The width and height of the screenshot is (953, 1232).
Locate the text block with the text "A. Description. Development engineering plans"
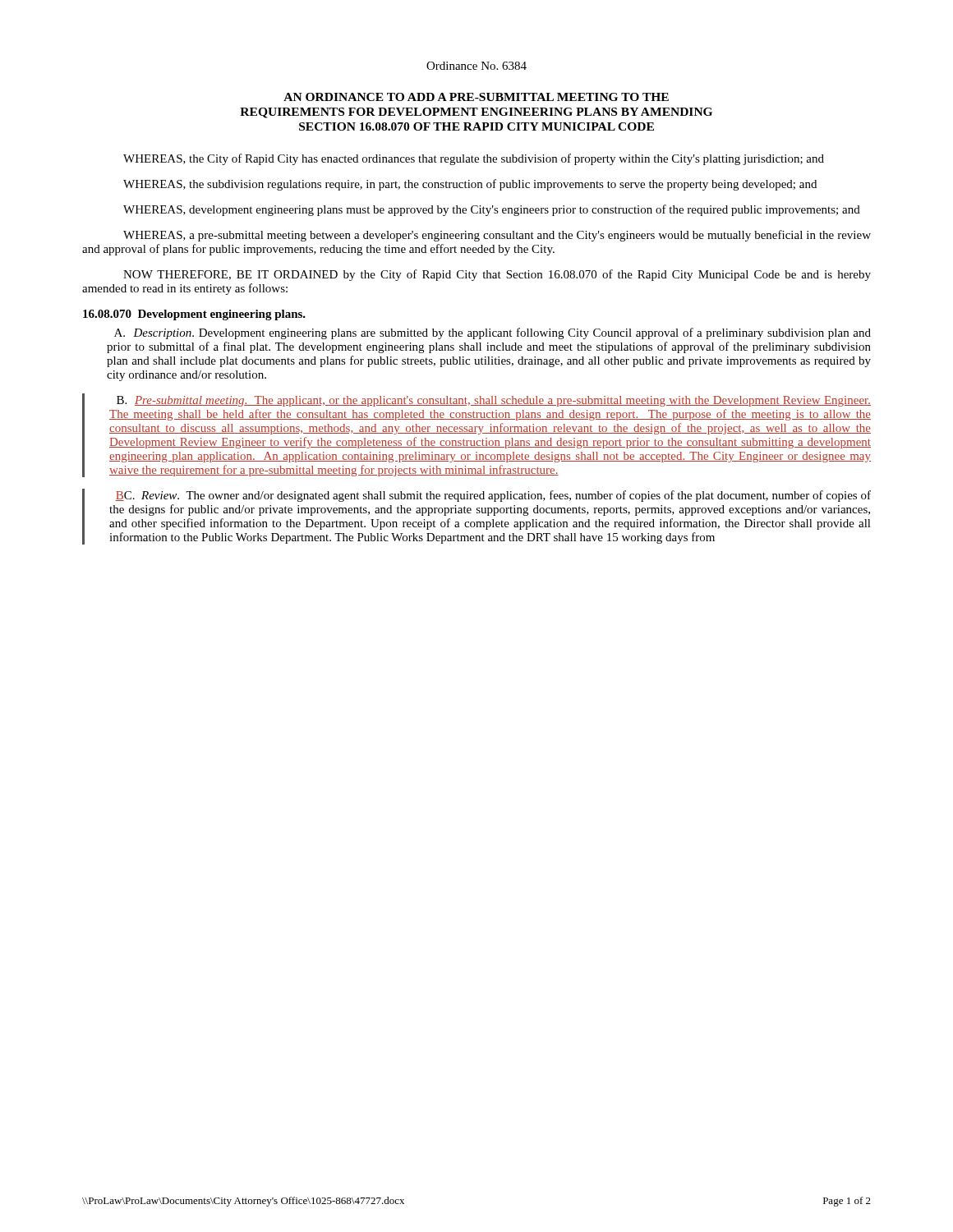tap(489, 354)
